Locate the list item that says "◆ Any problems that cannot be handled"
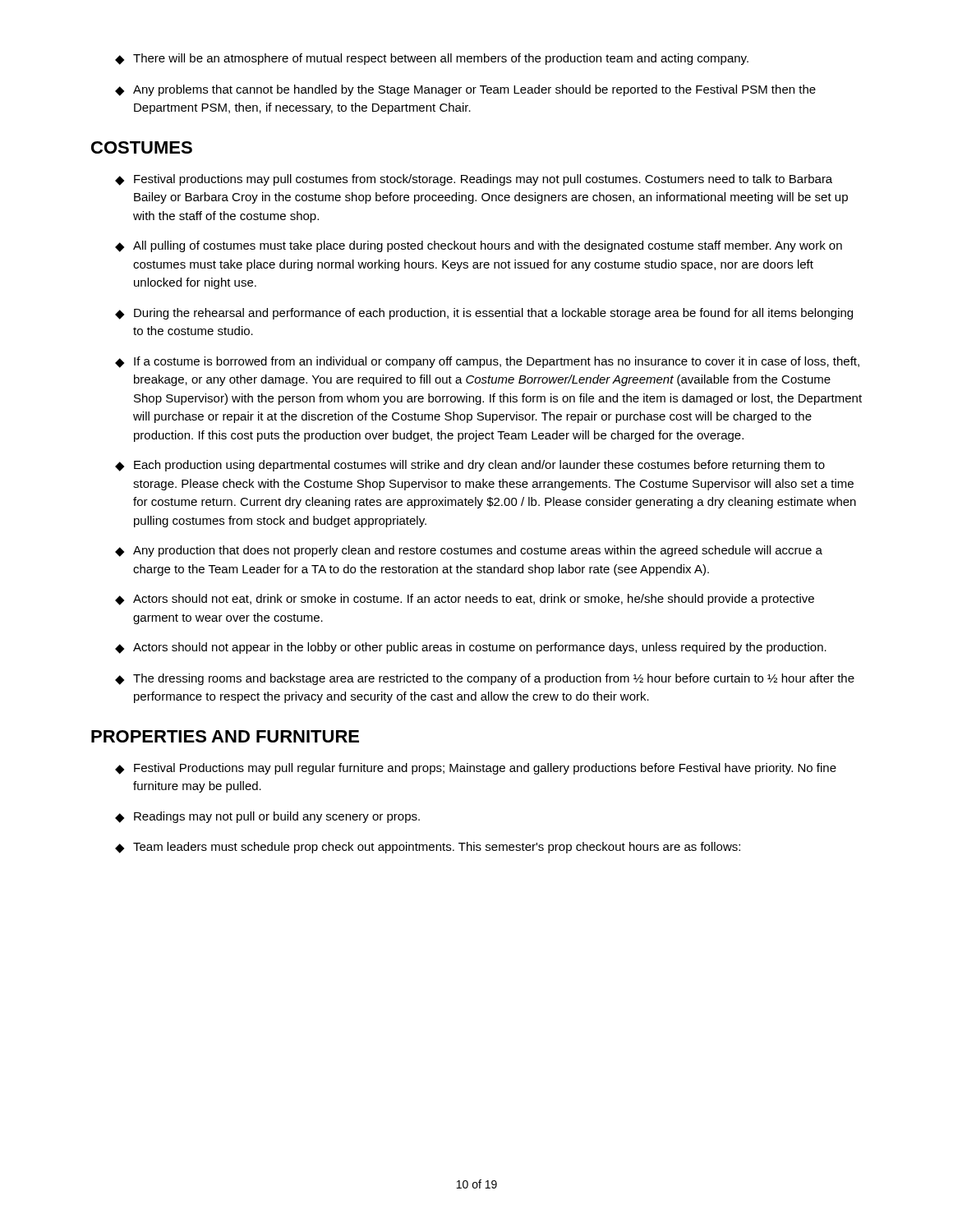 (489, 99)
